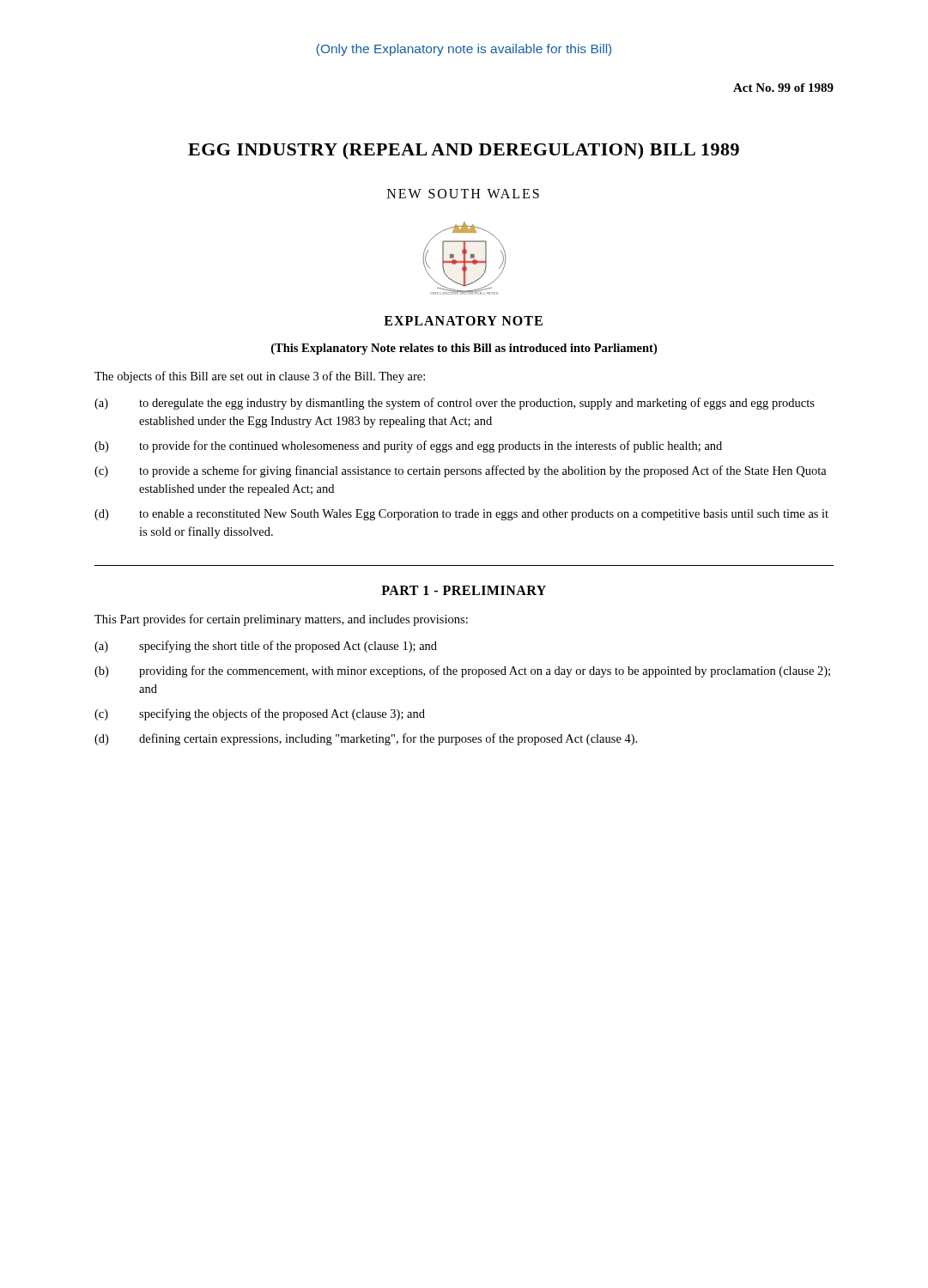
Task: Locate the block of text that opens with "The objects of this Bill"
Action: (260, 376)
